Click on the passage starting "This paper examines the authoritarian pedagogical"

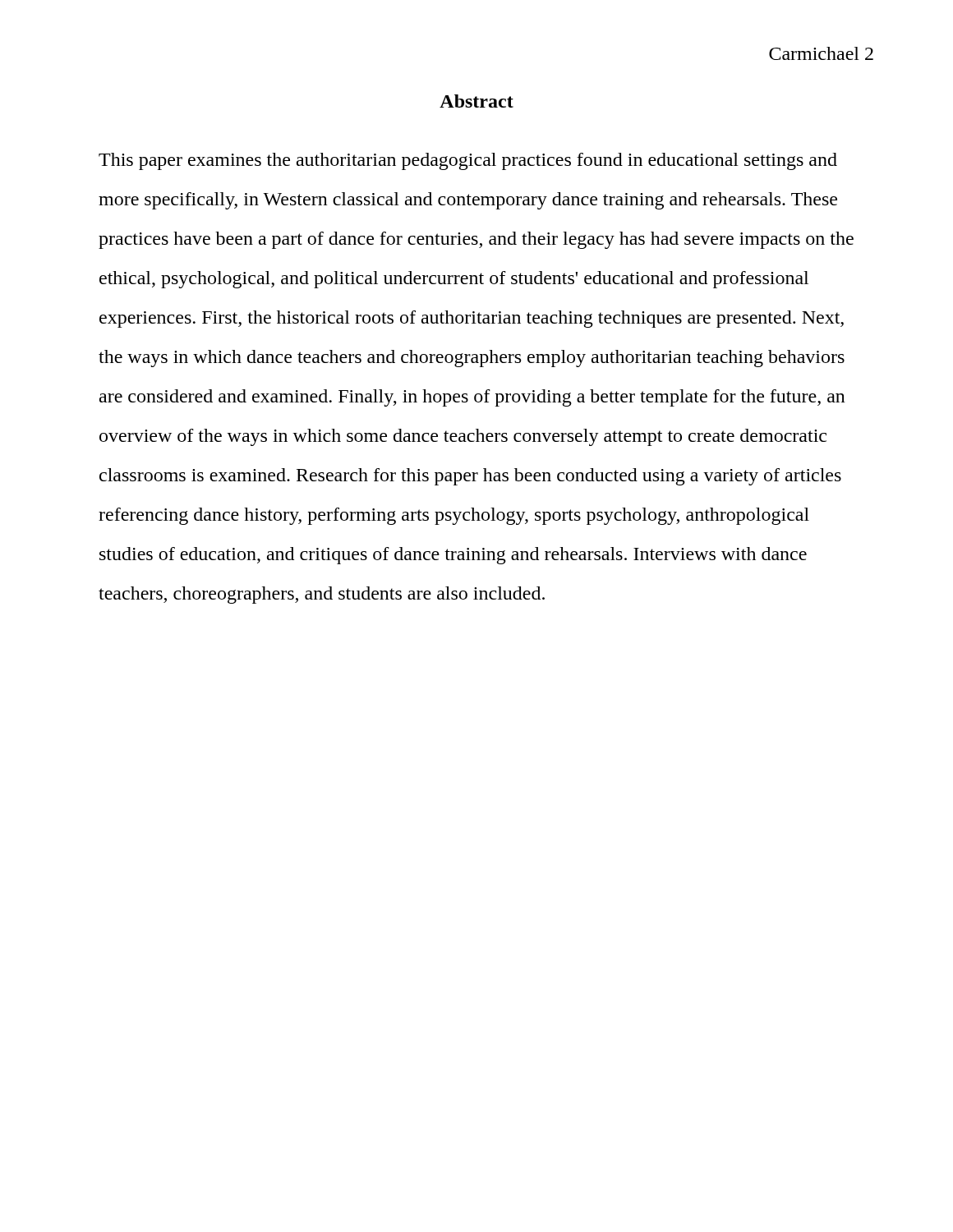click(x=476, y=376)
